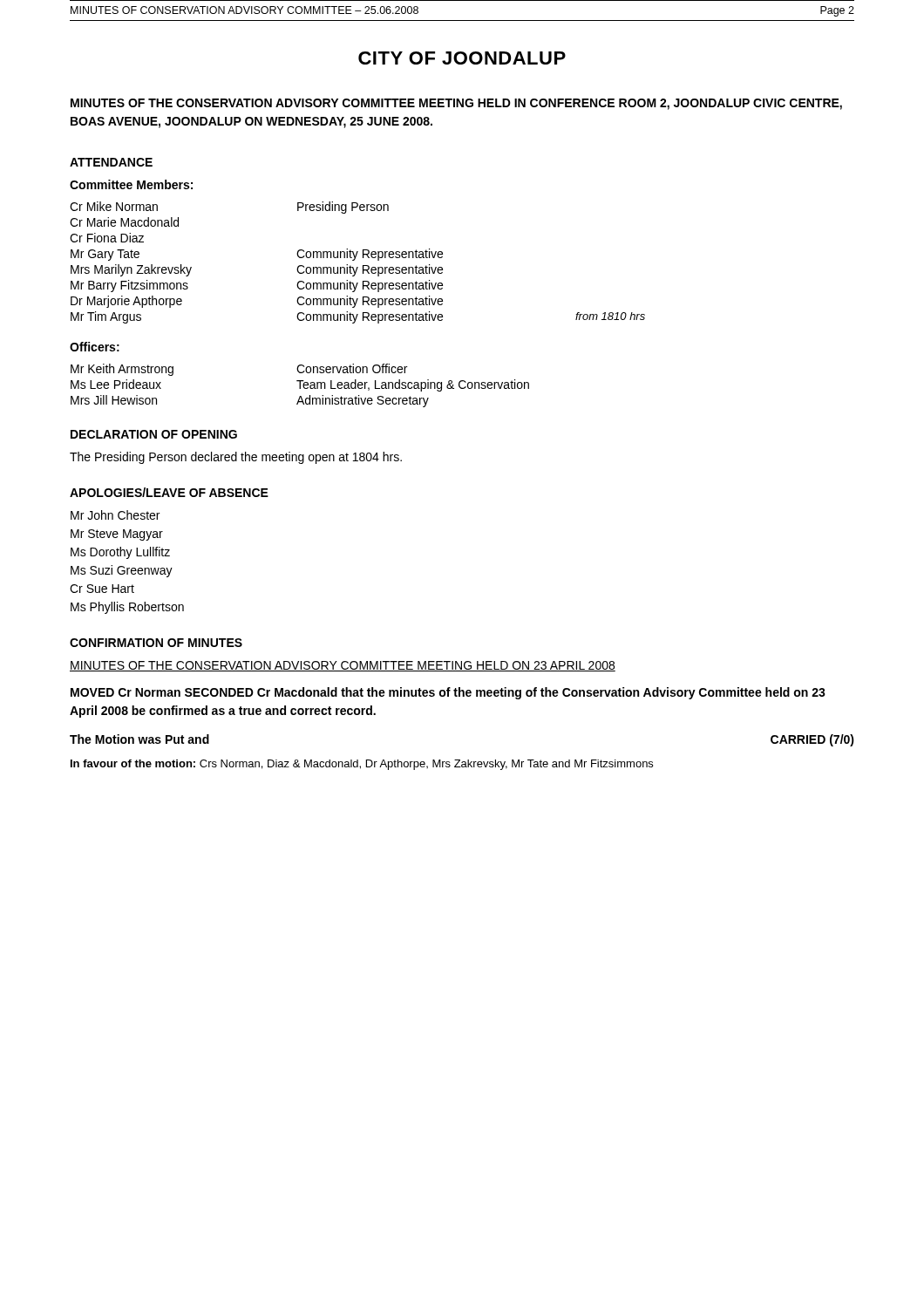The width and height of the screenshot is (924, 1308).
Task: Navigate to the text block starting "APOLOGIES/LEAVE OF ABSENCE"
Action: click(169, 493)
